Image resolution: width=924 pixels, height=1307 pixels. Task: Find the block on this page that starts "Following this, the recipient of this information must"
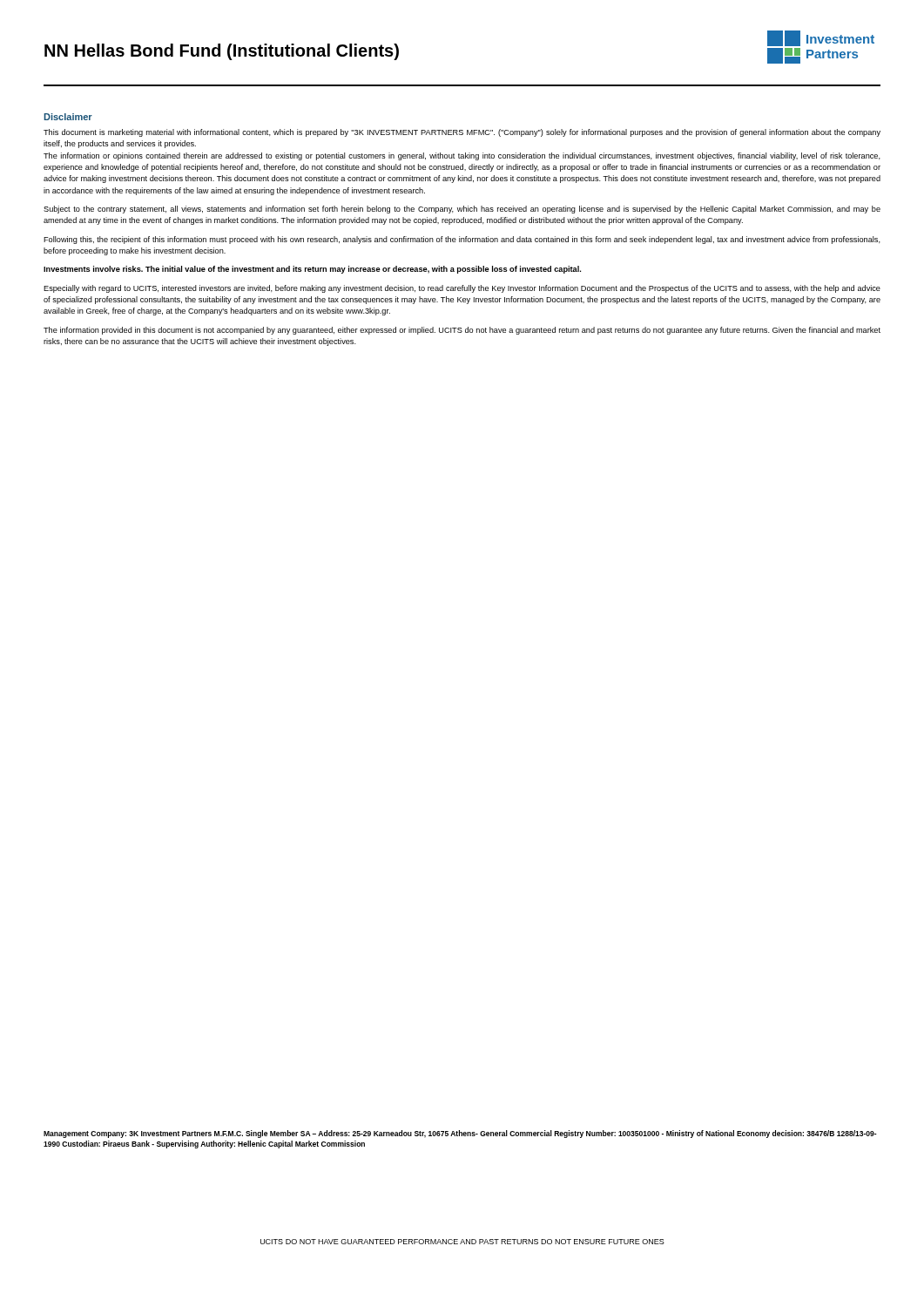click(x=462, y=245)
